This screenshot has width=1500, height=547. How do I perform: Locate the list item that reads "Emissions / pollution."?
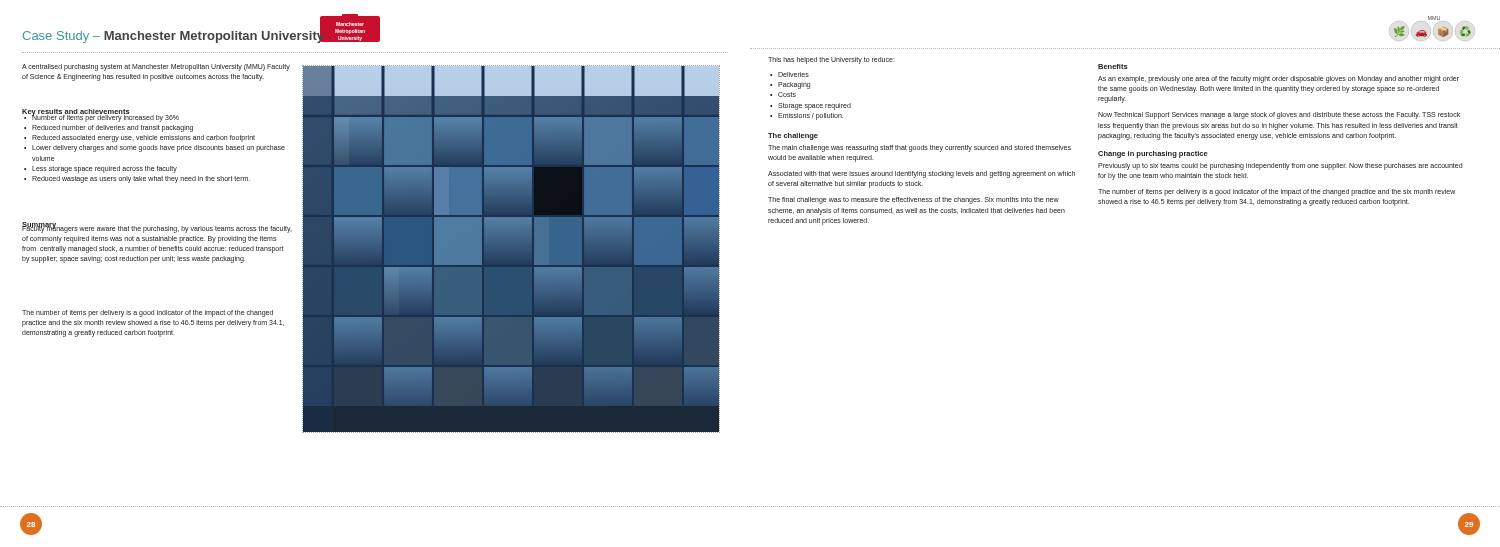811,115
